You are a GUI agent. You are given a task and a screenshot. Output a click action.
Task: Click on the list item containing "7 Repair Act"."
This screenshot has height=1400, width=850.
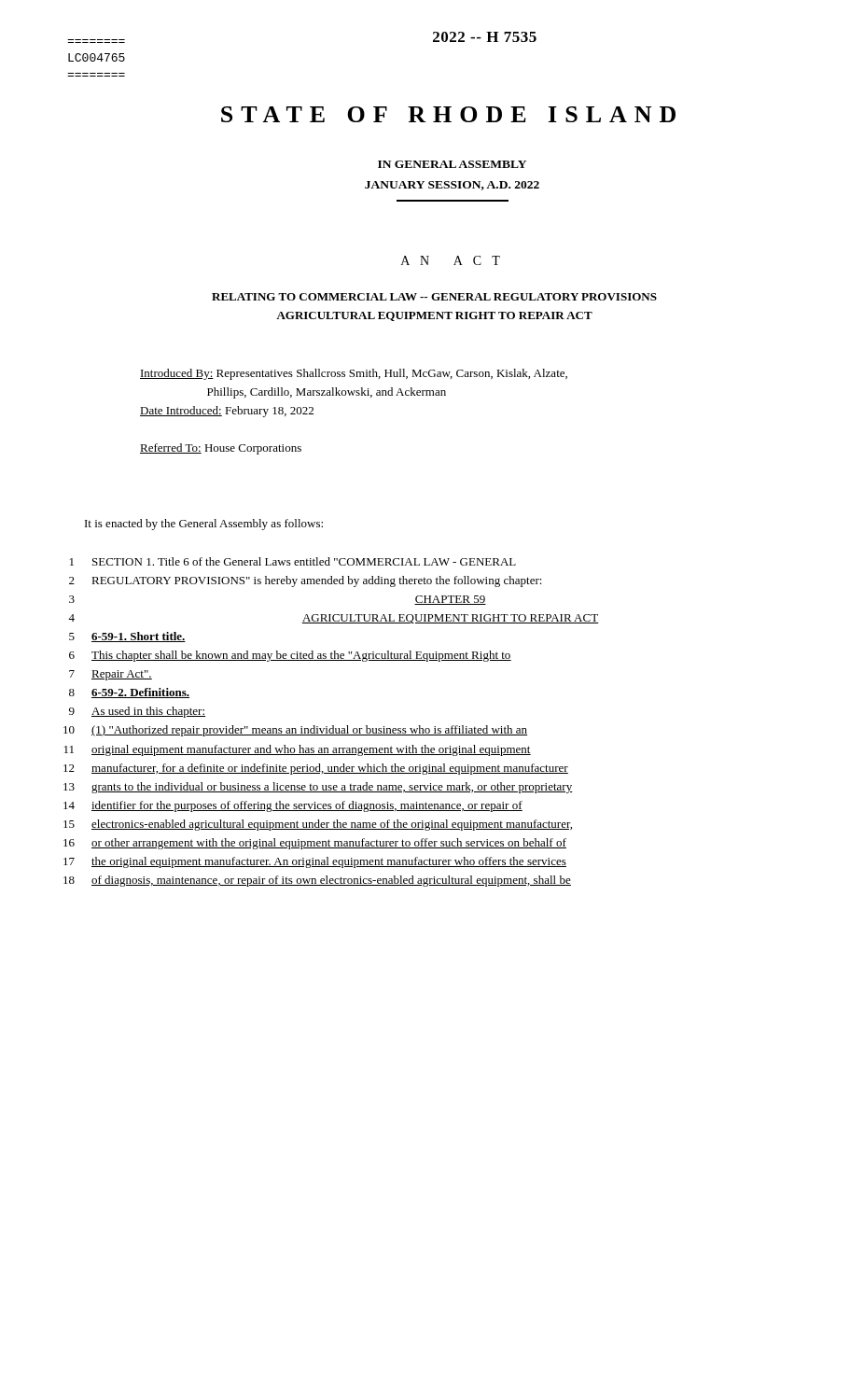click(x=111, y=675)
